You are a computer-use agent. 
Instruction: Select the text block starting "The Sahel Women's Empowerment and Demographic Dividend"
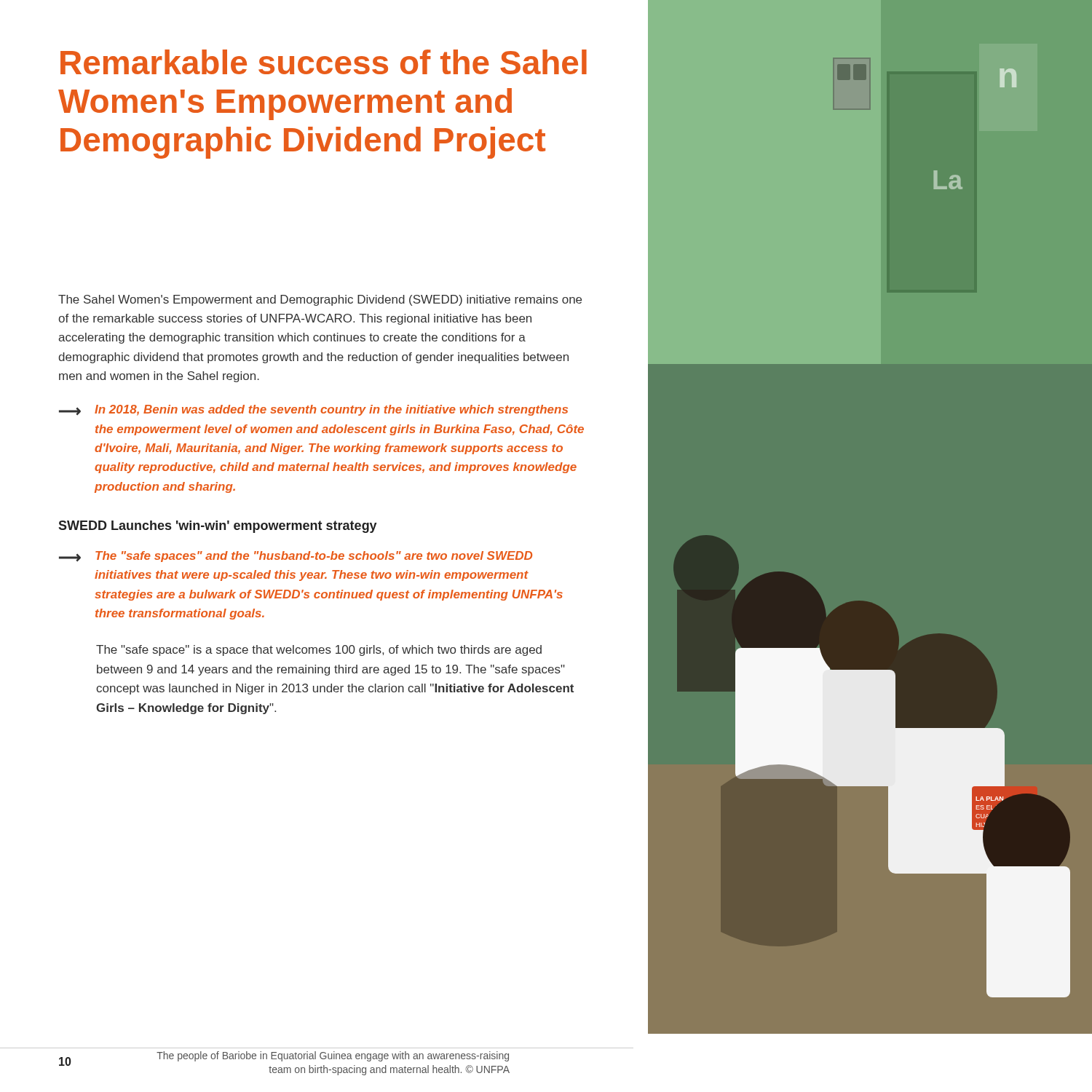[320, 338]
